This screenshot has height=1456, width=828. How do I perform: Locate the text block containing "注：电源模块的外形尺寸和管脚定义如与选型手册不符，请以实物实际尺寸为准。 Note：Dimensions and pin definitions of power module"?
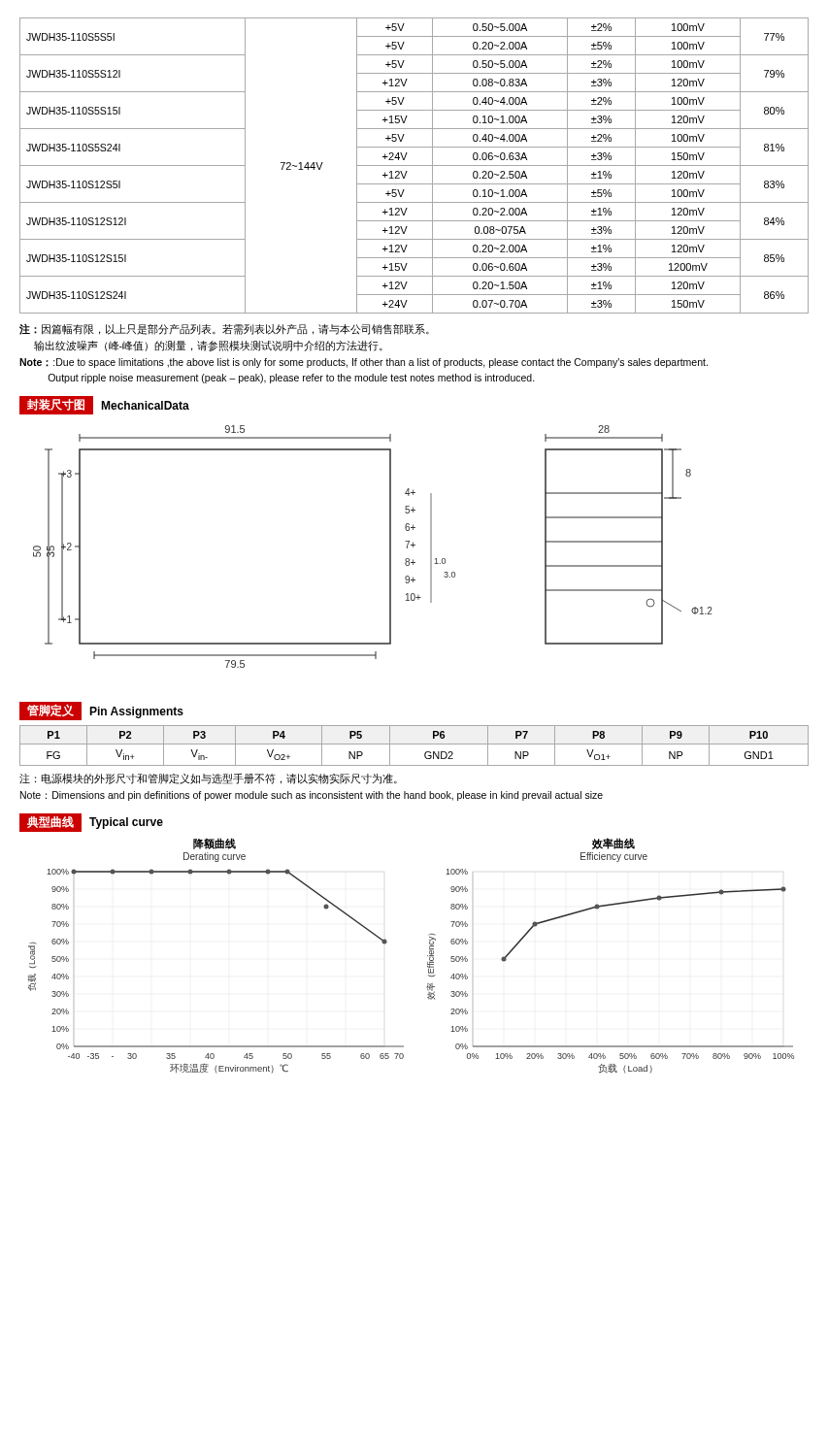311,787
